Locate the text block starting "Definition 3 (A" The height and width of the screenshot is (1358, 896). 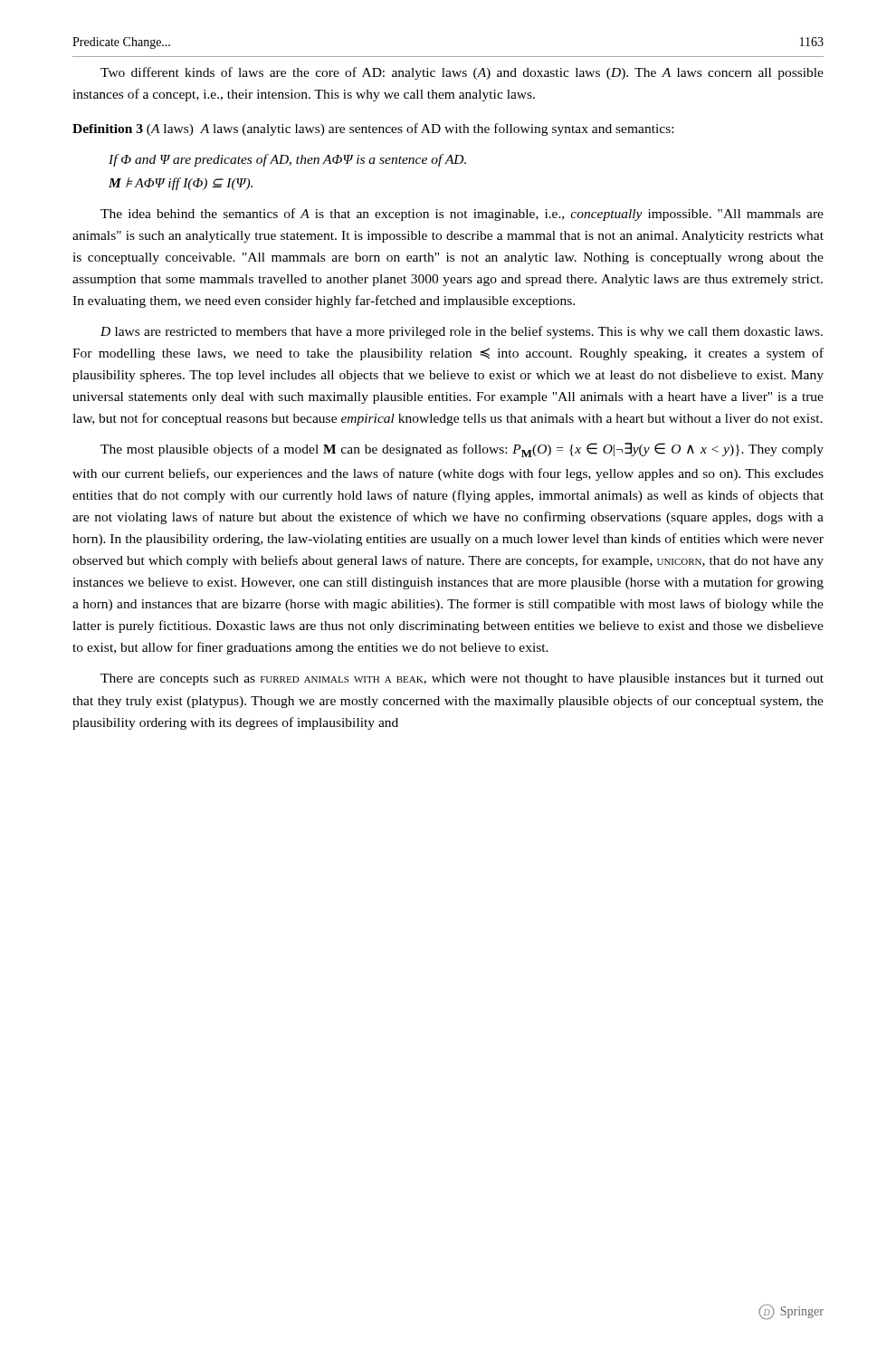pos(448,129)
